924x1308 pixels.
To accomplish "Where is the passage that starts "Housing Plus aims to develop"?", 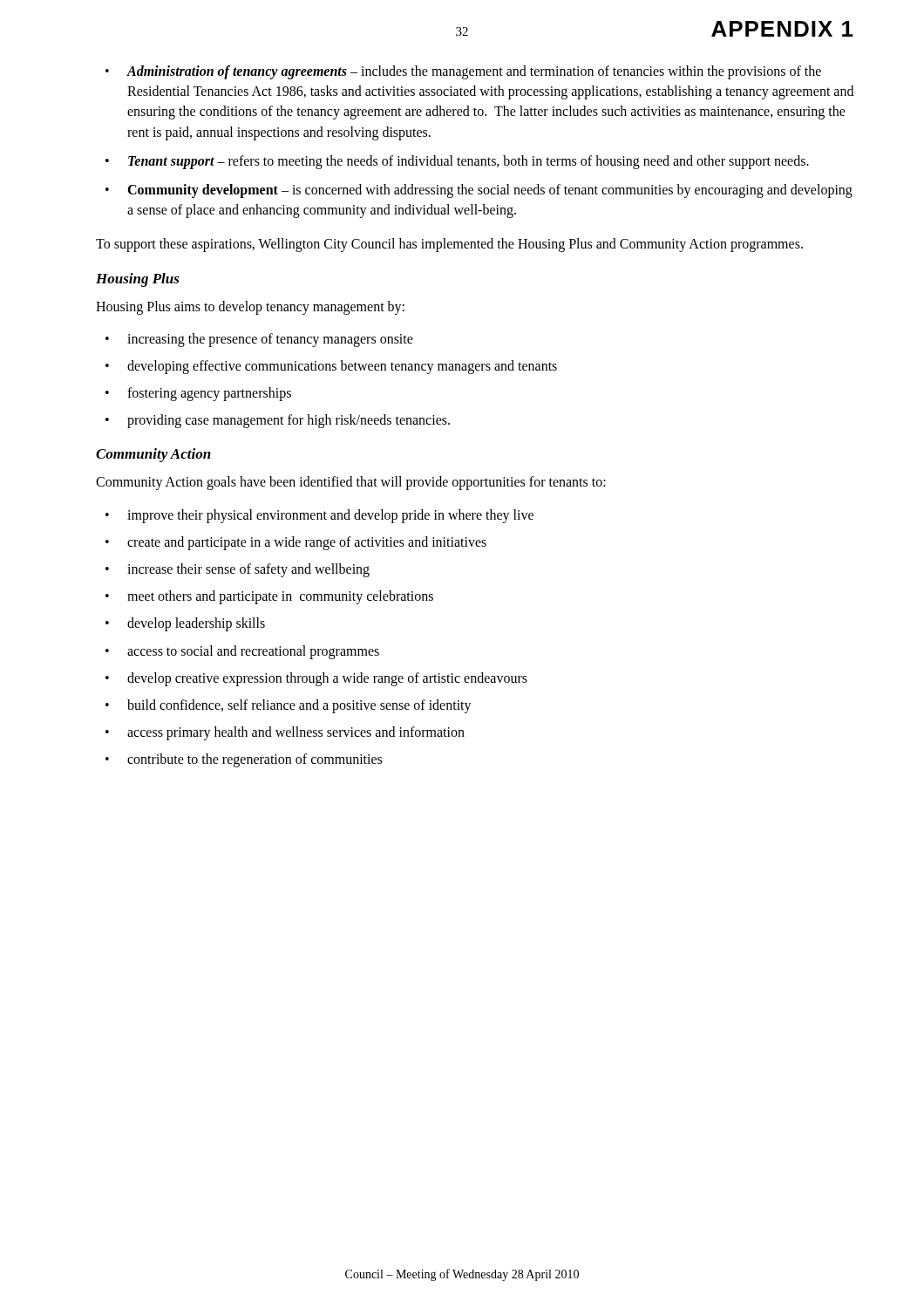I will [x=251, y=306].
